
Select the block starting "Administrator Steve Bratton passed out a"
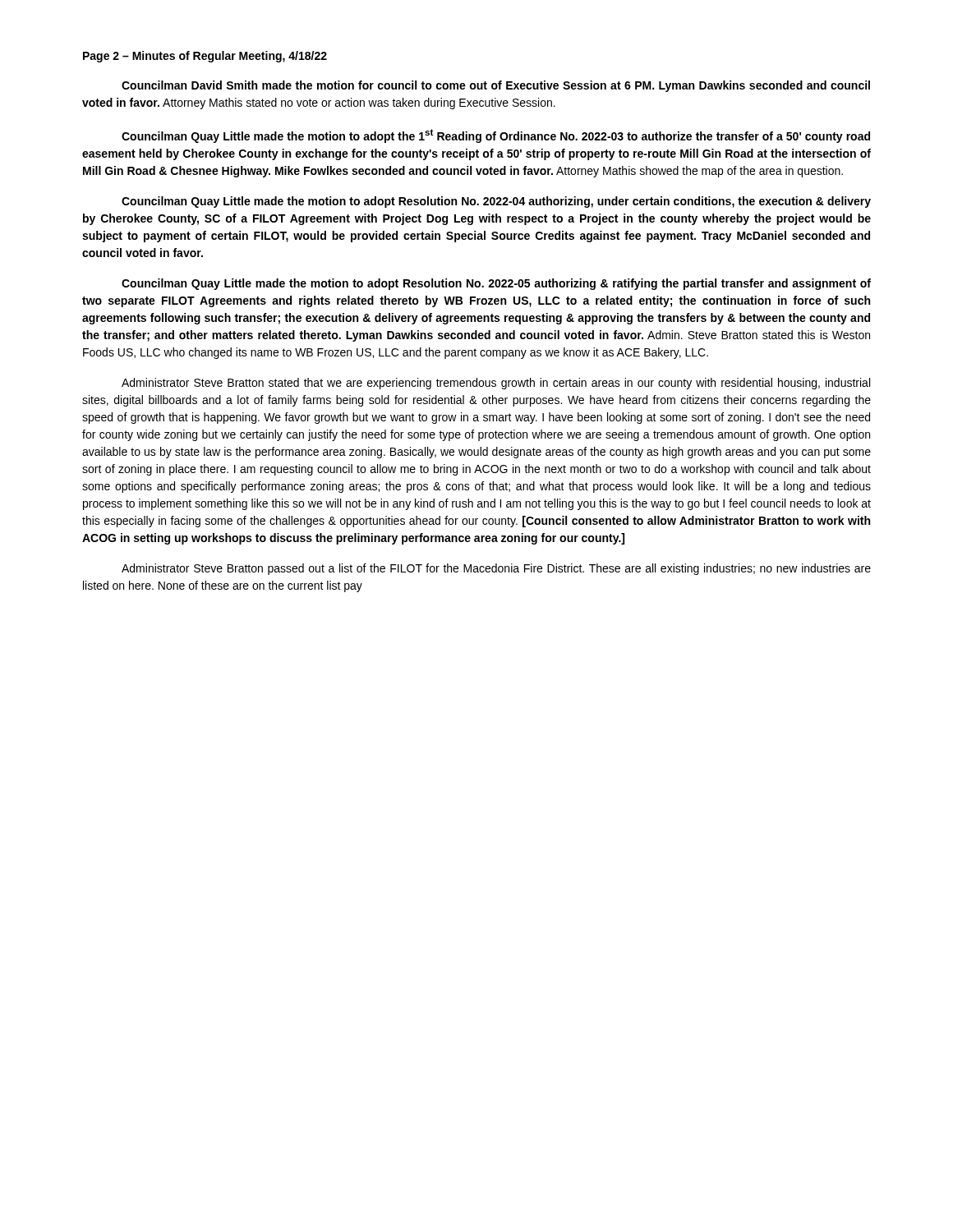point(476,577)
